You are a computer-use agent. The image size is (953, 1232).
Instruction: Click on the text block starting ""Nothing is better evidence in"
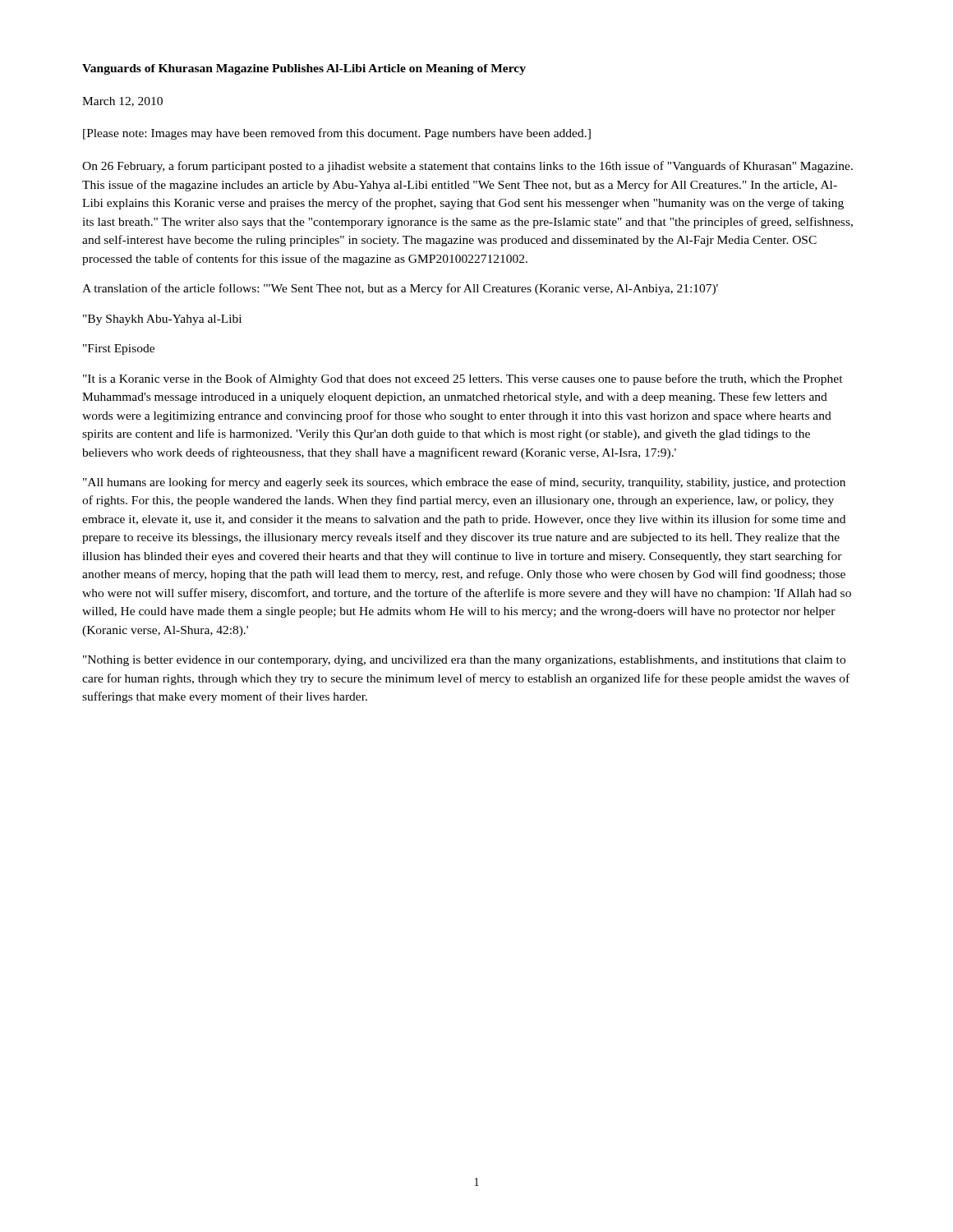[466, 678]
